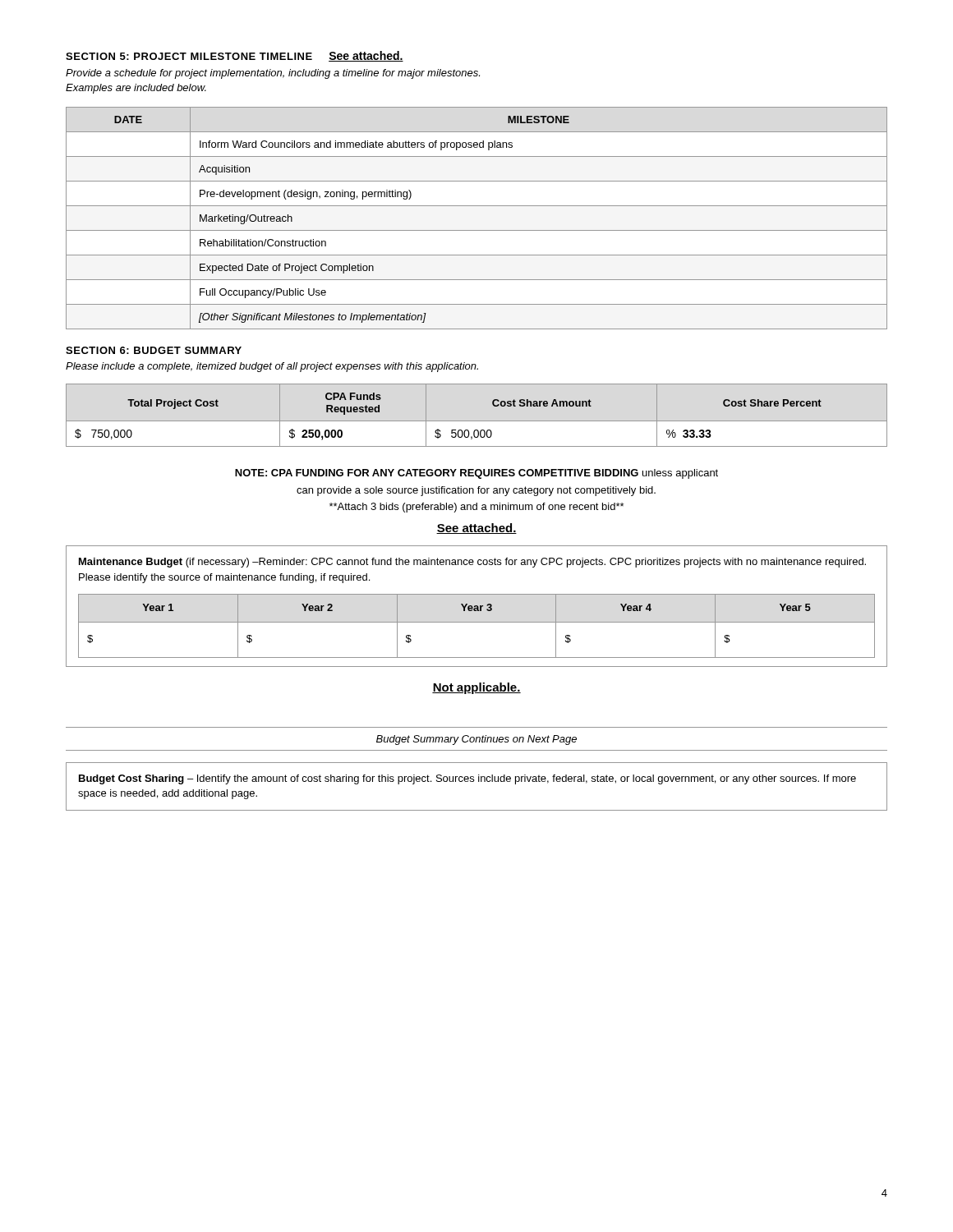This screenshot has height=1232, width=953.
Task: Click on the table containing "Year 5"
Action: tap(476, 626)
